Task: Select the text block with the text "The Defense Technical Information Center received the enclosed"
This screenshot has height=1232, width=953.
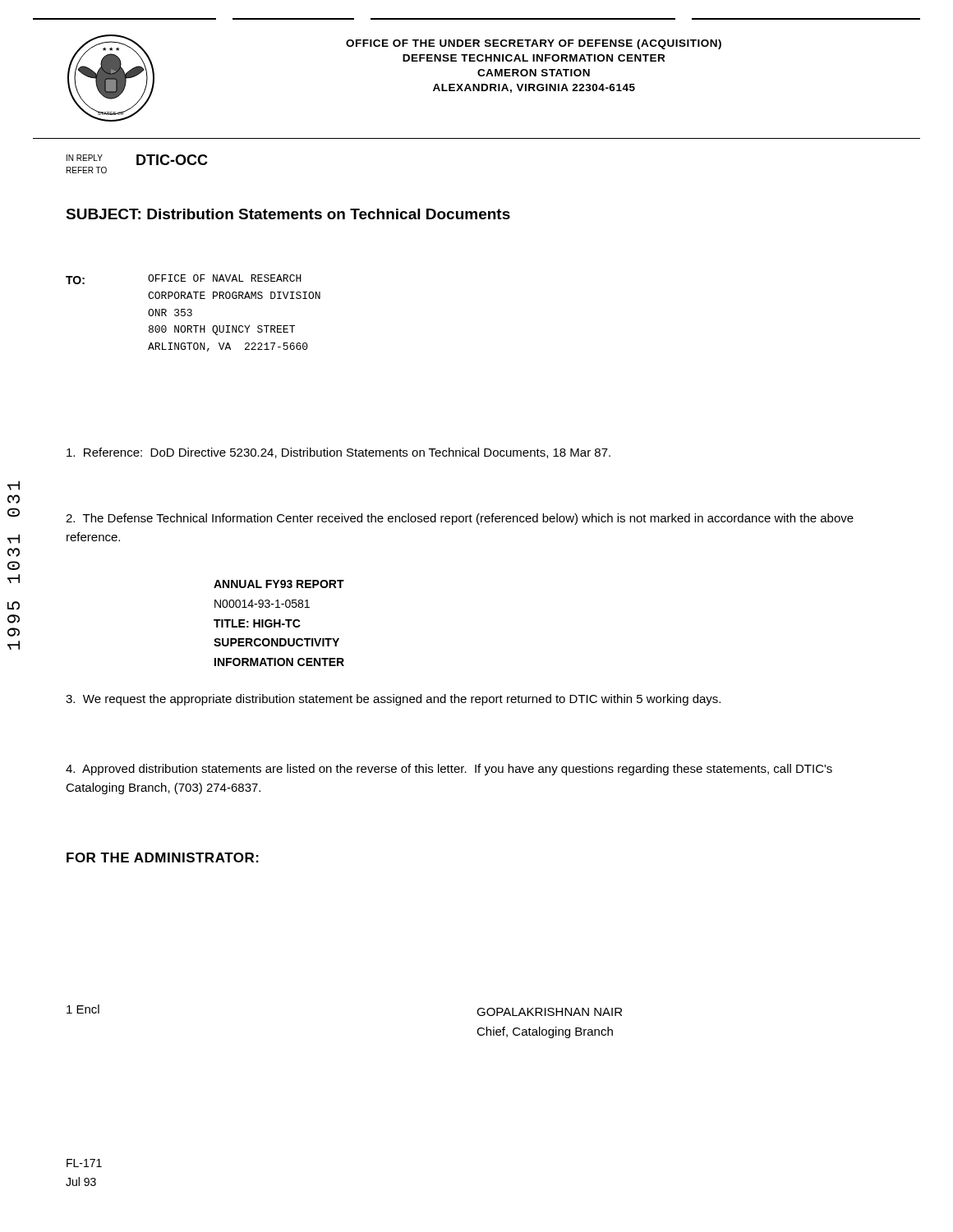Action: pyautogui.click(x=460, y=527)
